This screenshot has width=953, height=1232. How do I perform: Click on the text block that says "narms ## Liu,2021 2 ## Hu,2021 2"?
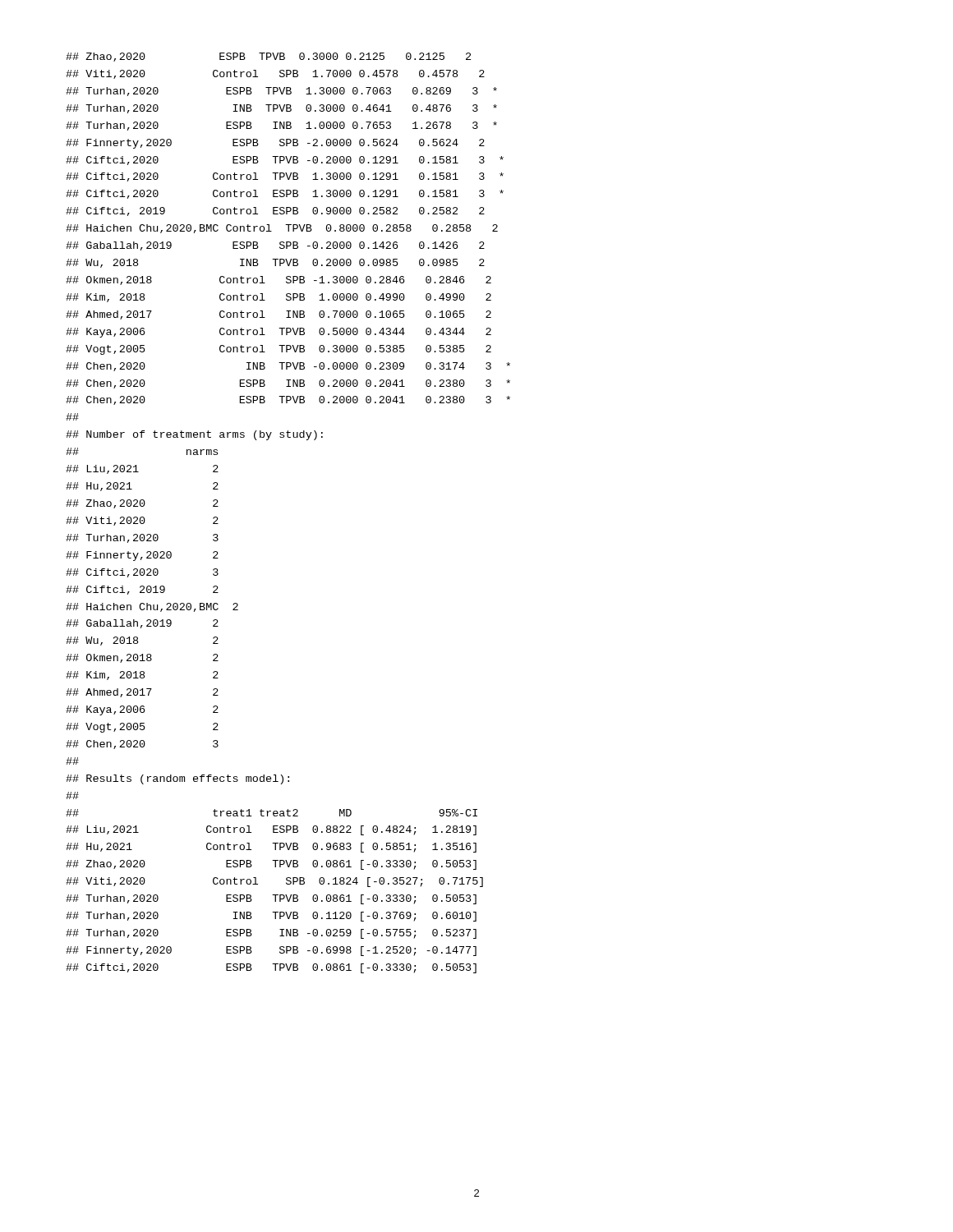(152, 606)
